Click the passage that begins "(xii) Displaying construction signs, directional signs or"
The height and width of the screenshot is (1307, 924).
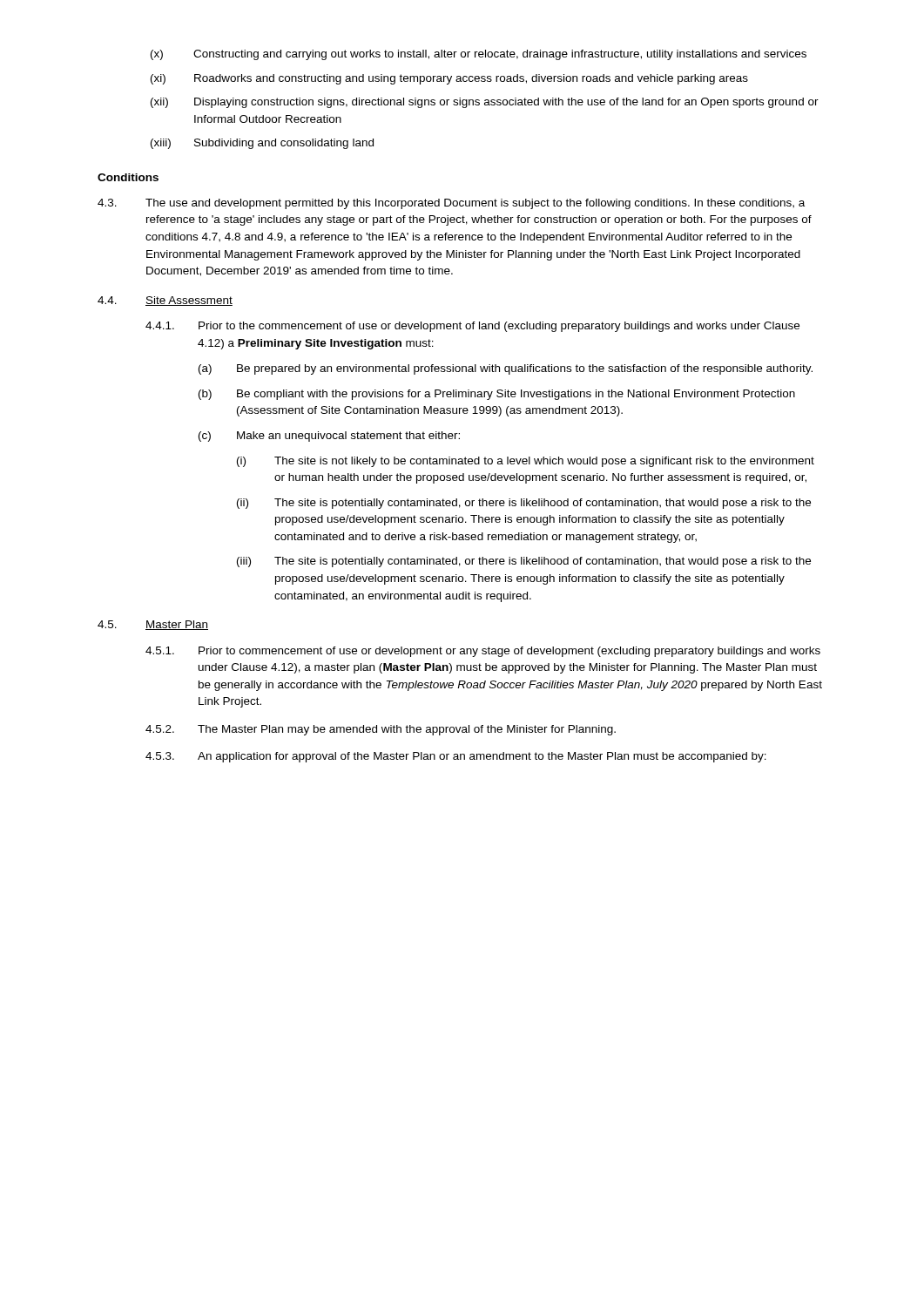[x=462, y=110]
